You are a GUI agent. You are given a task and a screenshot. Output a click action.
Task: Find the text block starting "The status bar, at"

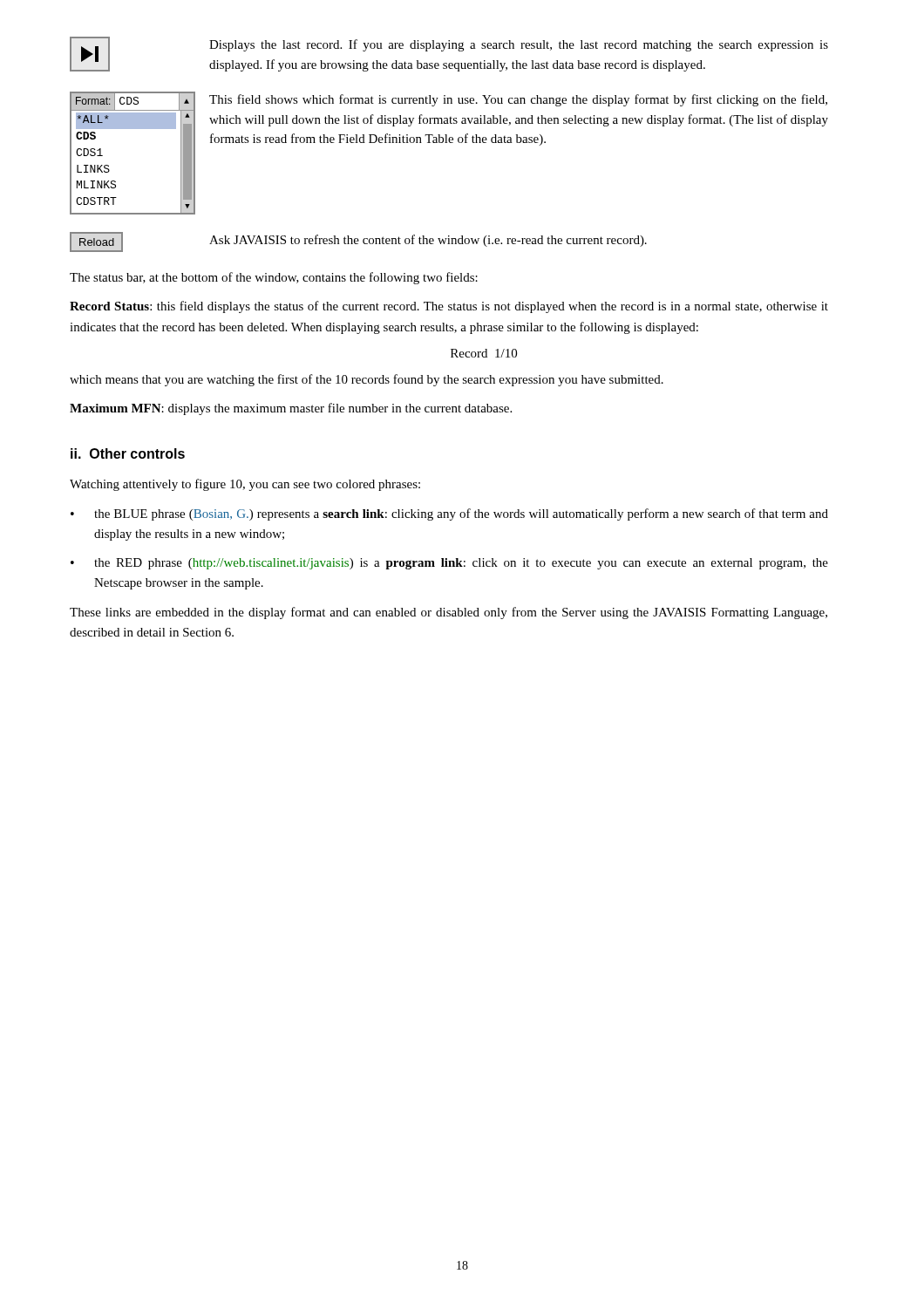(274, 277)
